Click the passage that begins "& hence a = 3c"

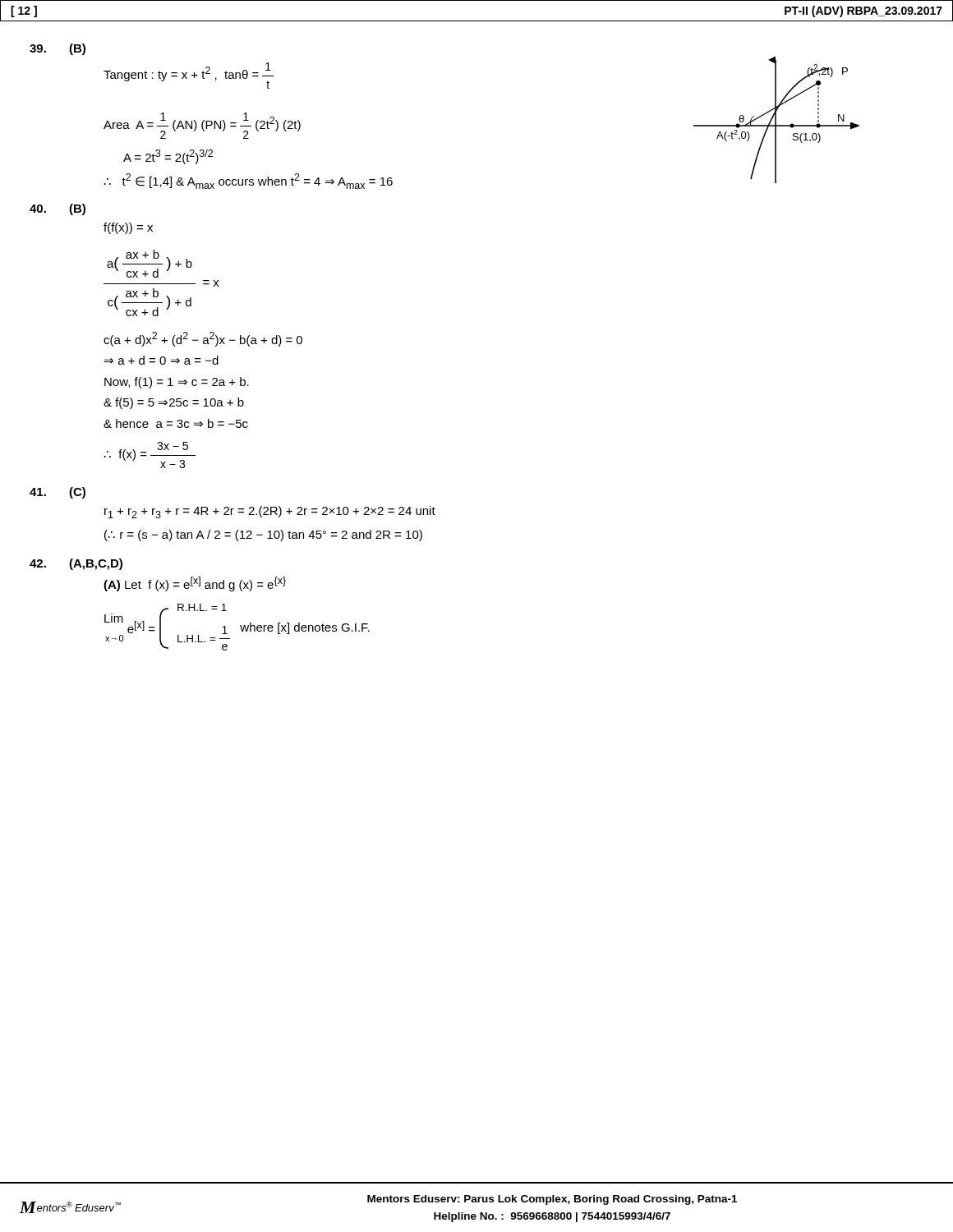pyautogui.click(x=176, y=423)
